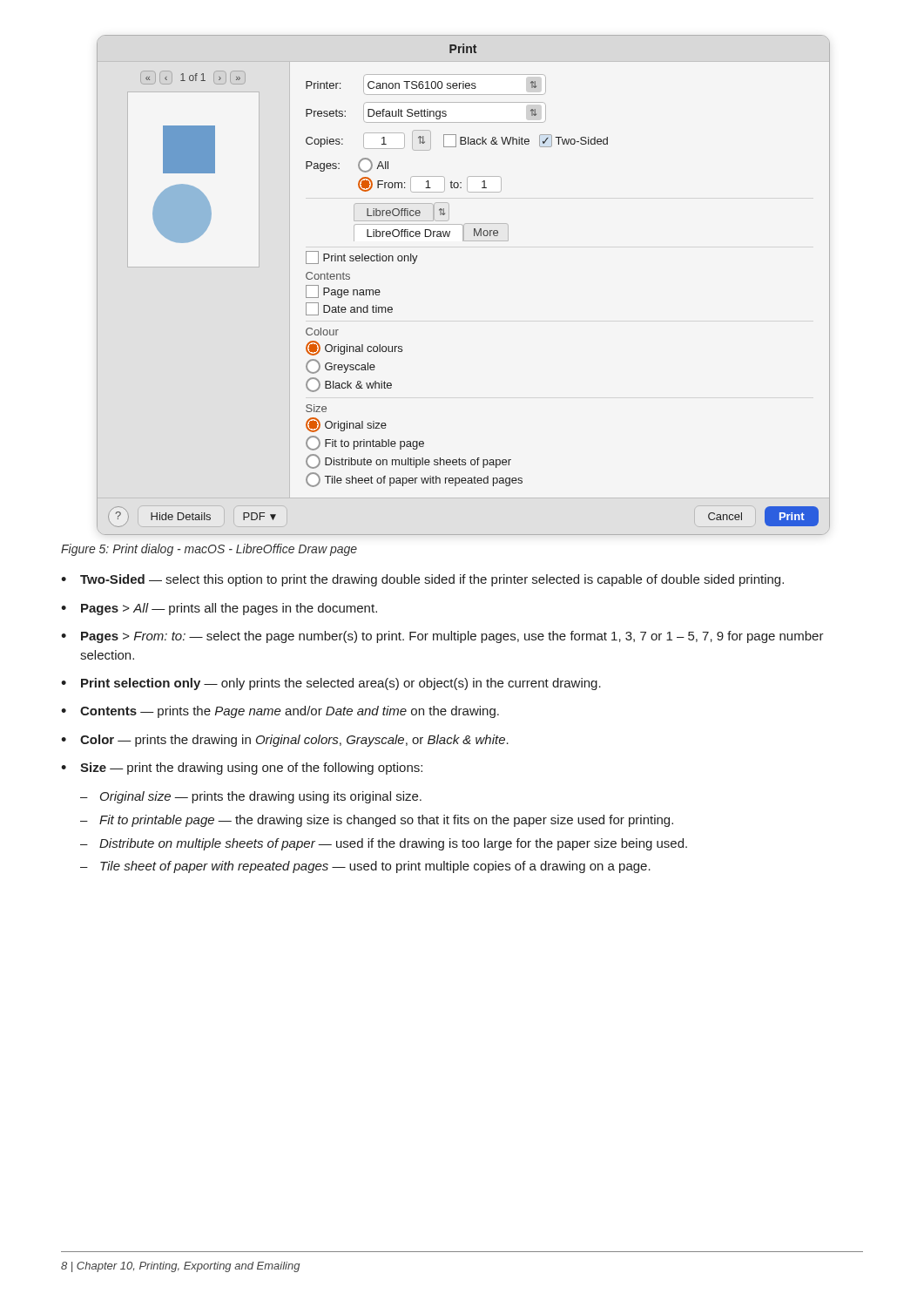Click on the text block starting "– Tile sheet of paper with"
The height and width of the screenshot is (1307, 924).
pyautogui.click(x=472, y=866)
